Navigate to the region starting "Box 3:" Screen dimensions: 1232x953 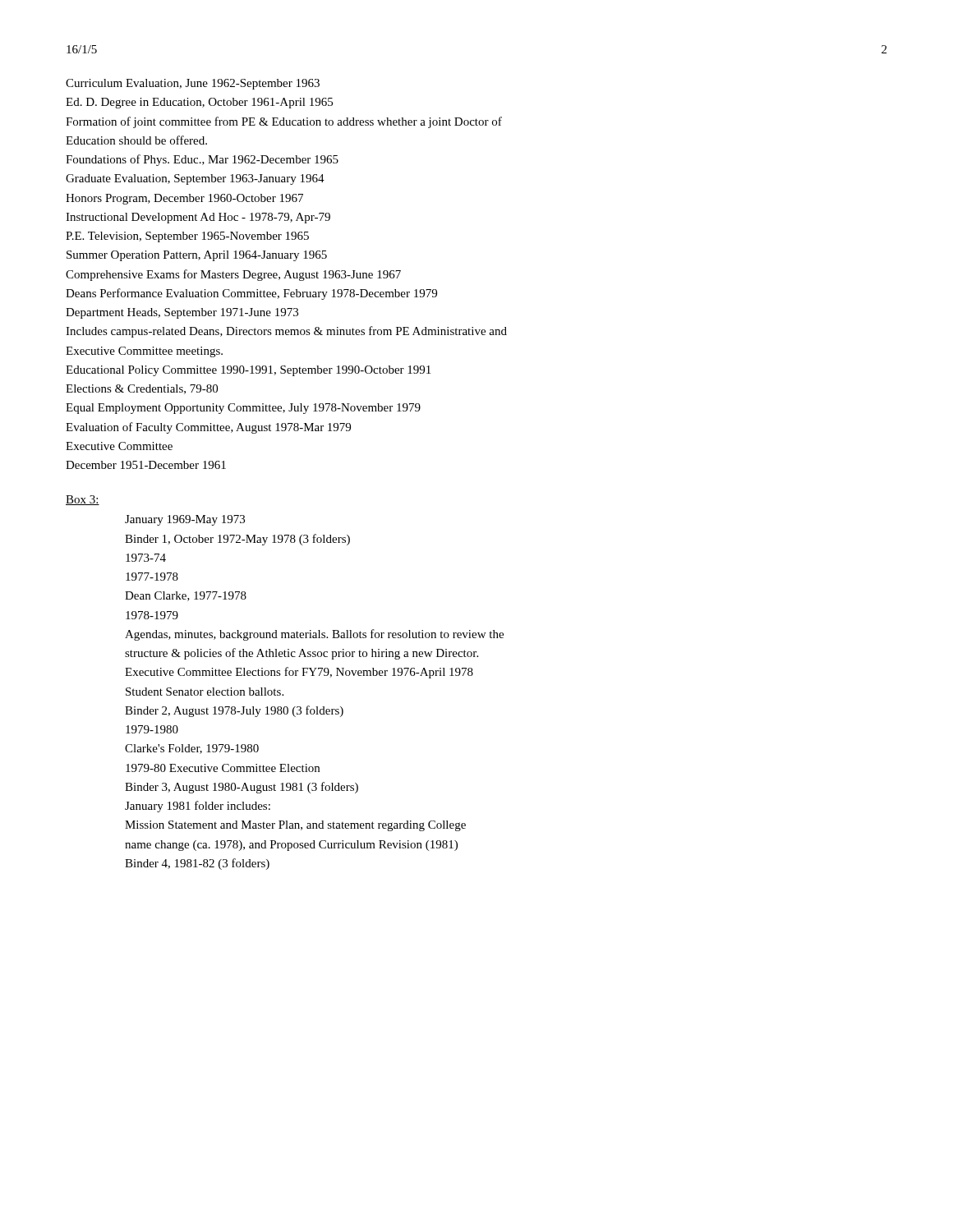tap(82, 500)
